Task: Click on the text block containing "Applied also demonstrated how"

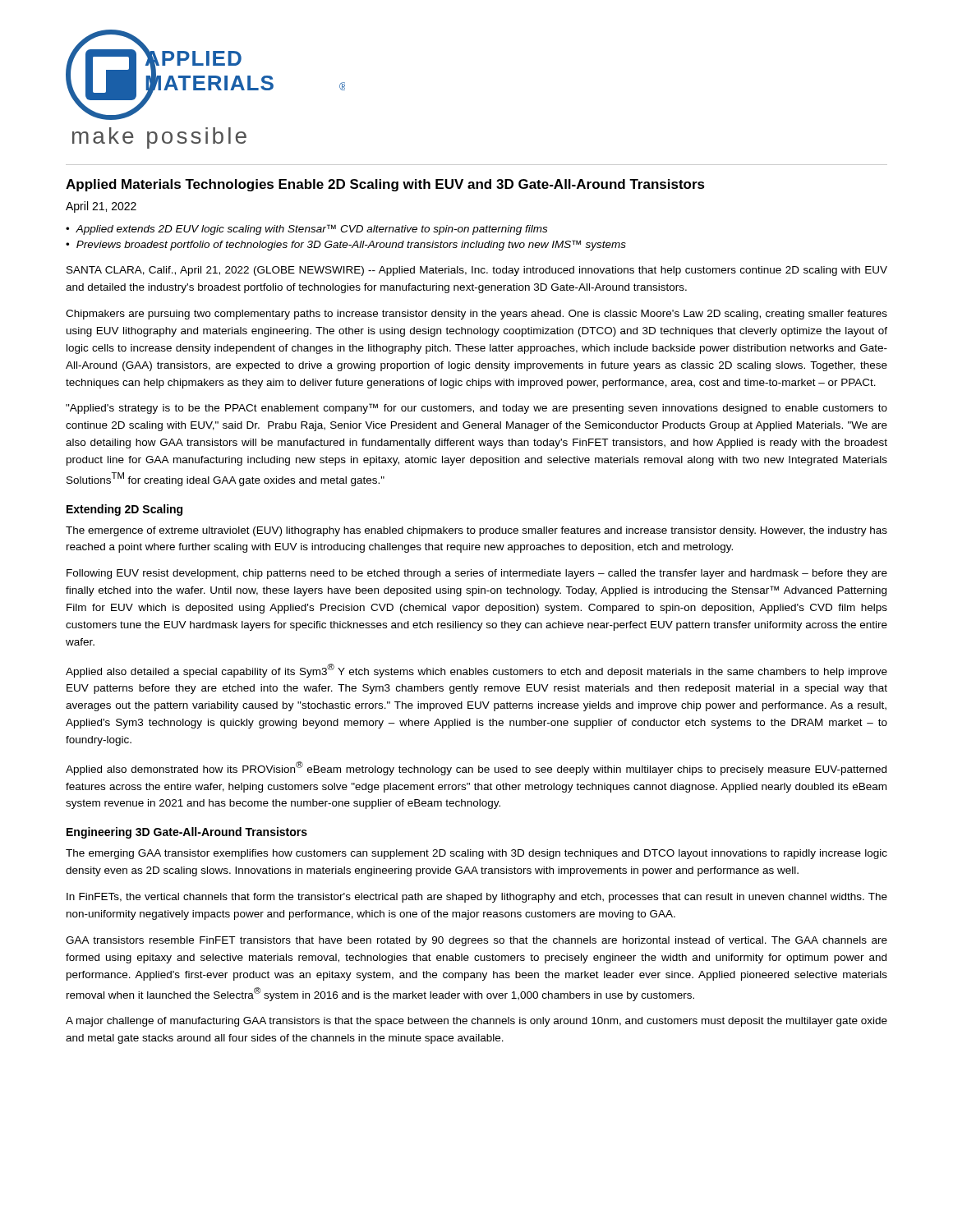Action: (476, 785)
